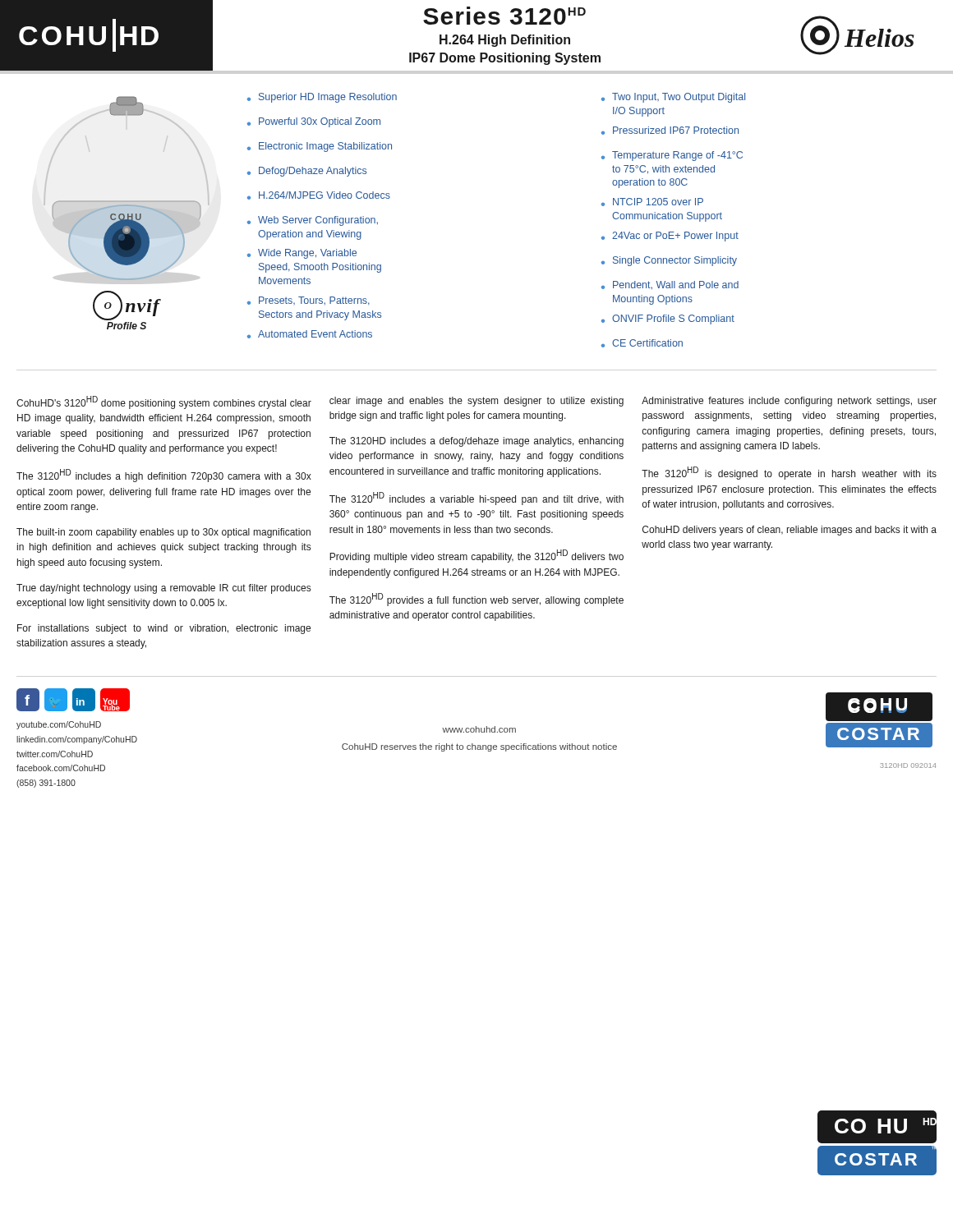953x1232 pixels.
Task: Point to the block beginning "• Two Input, Two Output DigitalI/O"
Action: pos(673,104)
